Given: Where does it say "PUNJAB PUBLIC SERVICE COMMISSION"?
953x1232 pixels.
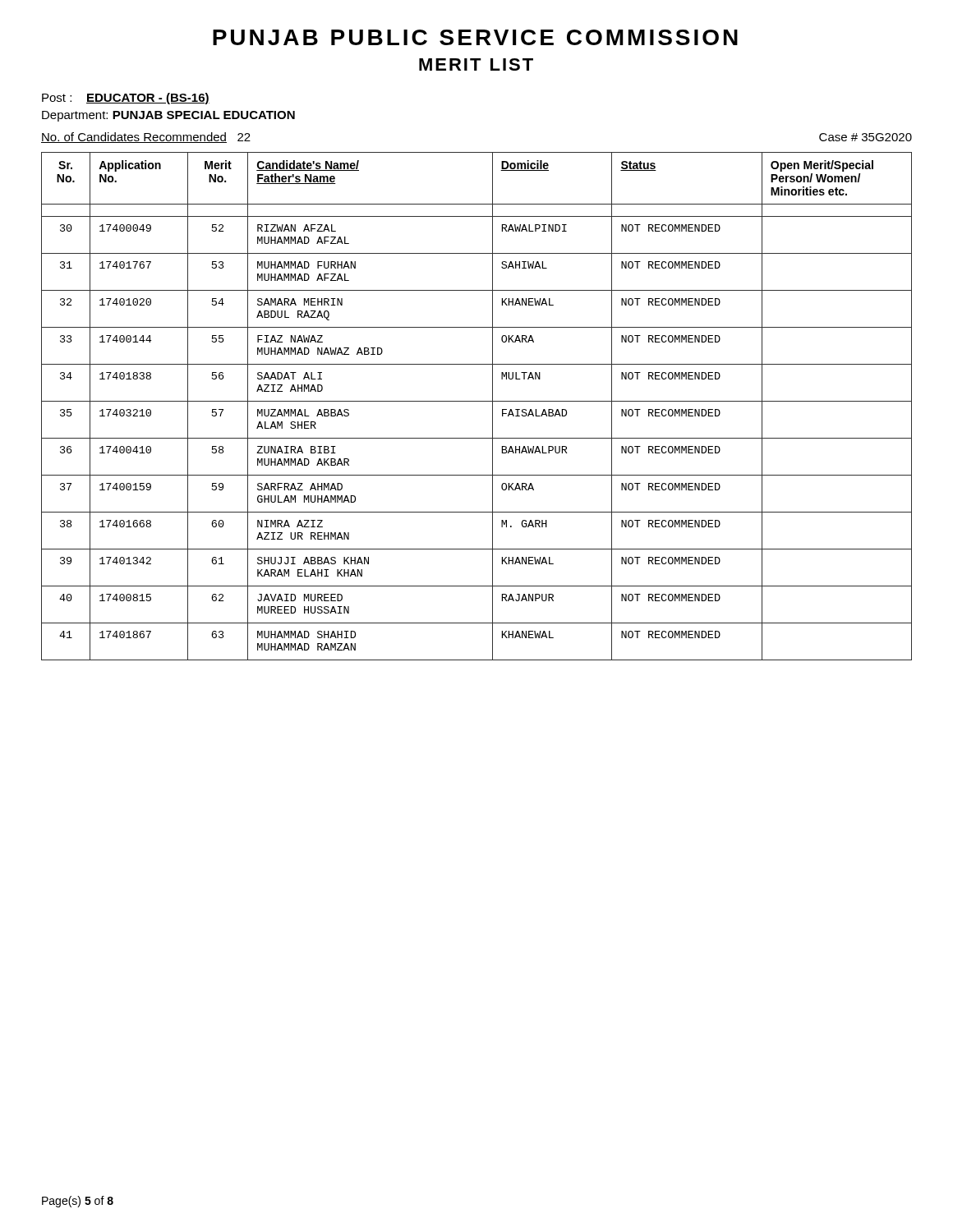Looking at the screenshot, I should click(x=476, y=37).
